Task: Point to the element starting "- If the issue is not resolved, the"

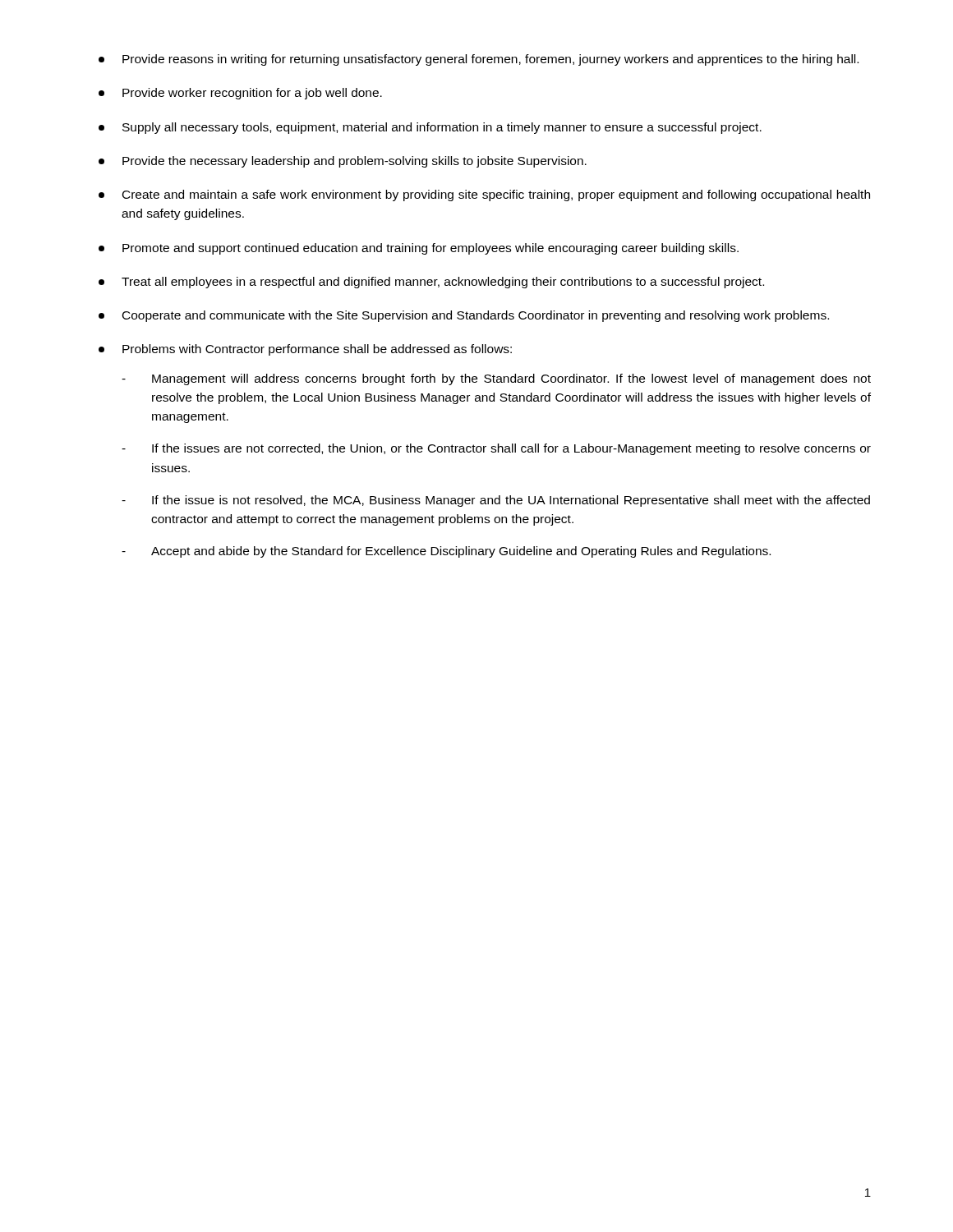Action: (496, 509)
